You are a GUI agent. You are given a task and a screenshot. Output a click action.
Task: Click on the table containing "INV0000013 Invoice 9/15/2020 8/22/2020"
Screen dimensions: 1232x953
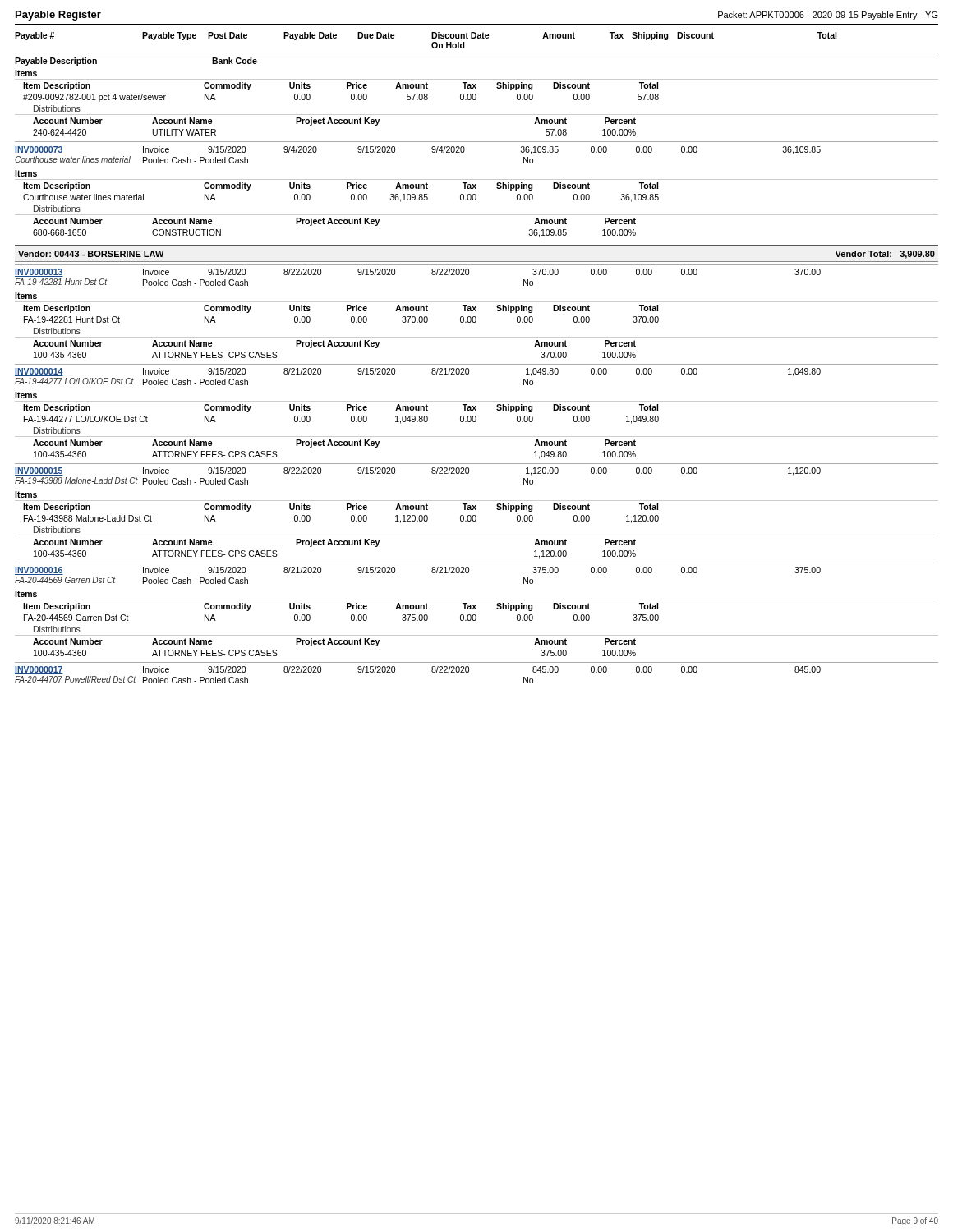coord(476,313)
